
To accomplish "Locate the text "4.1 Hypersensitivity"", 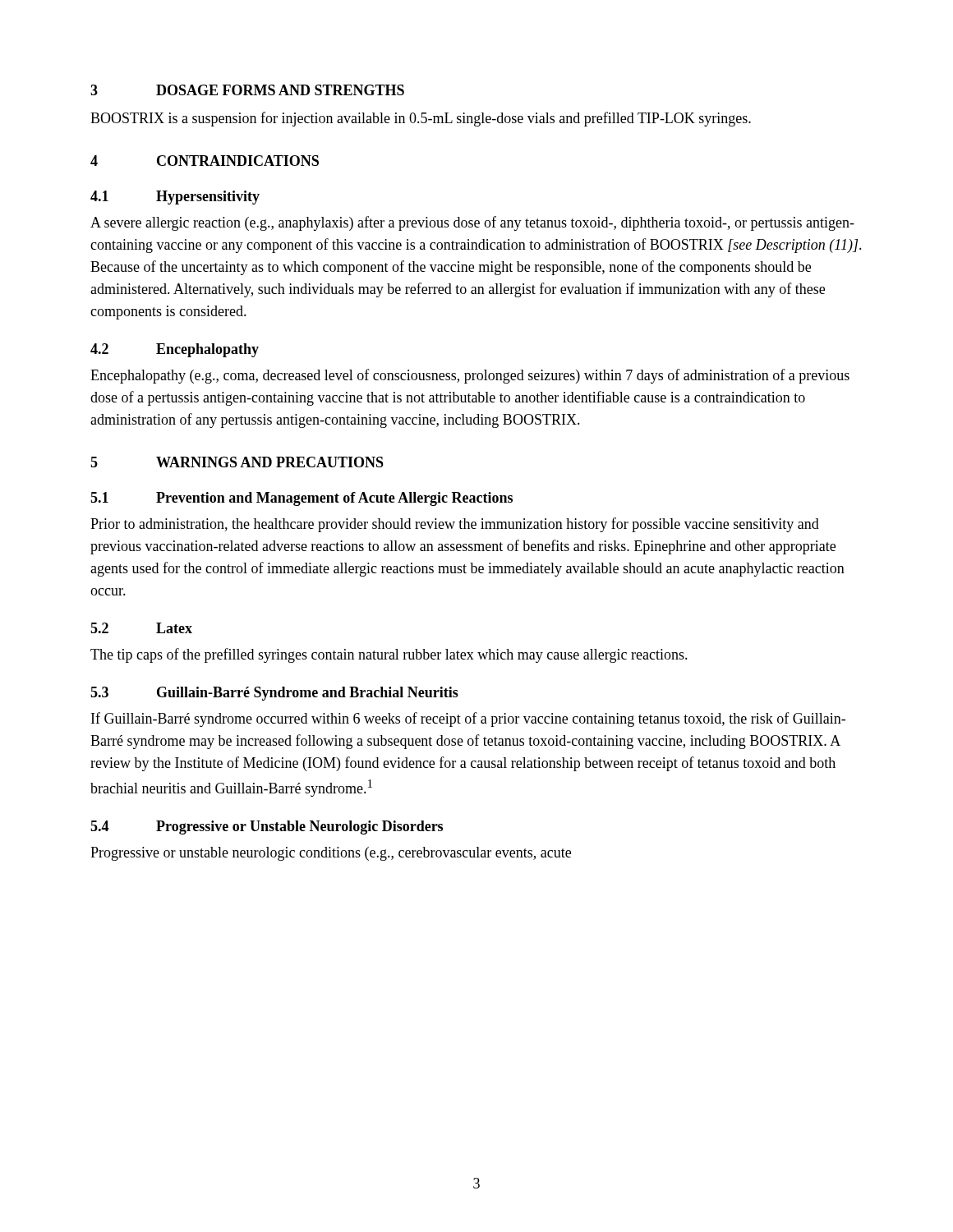I will pos(175,197).
